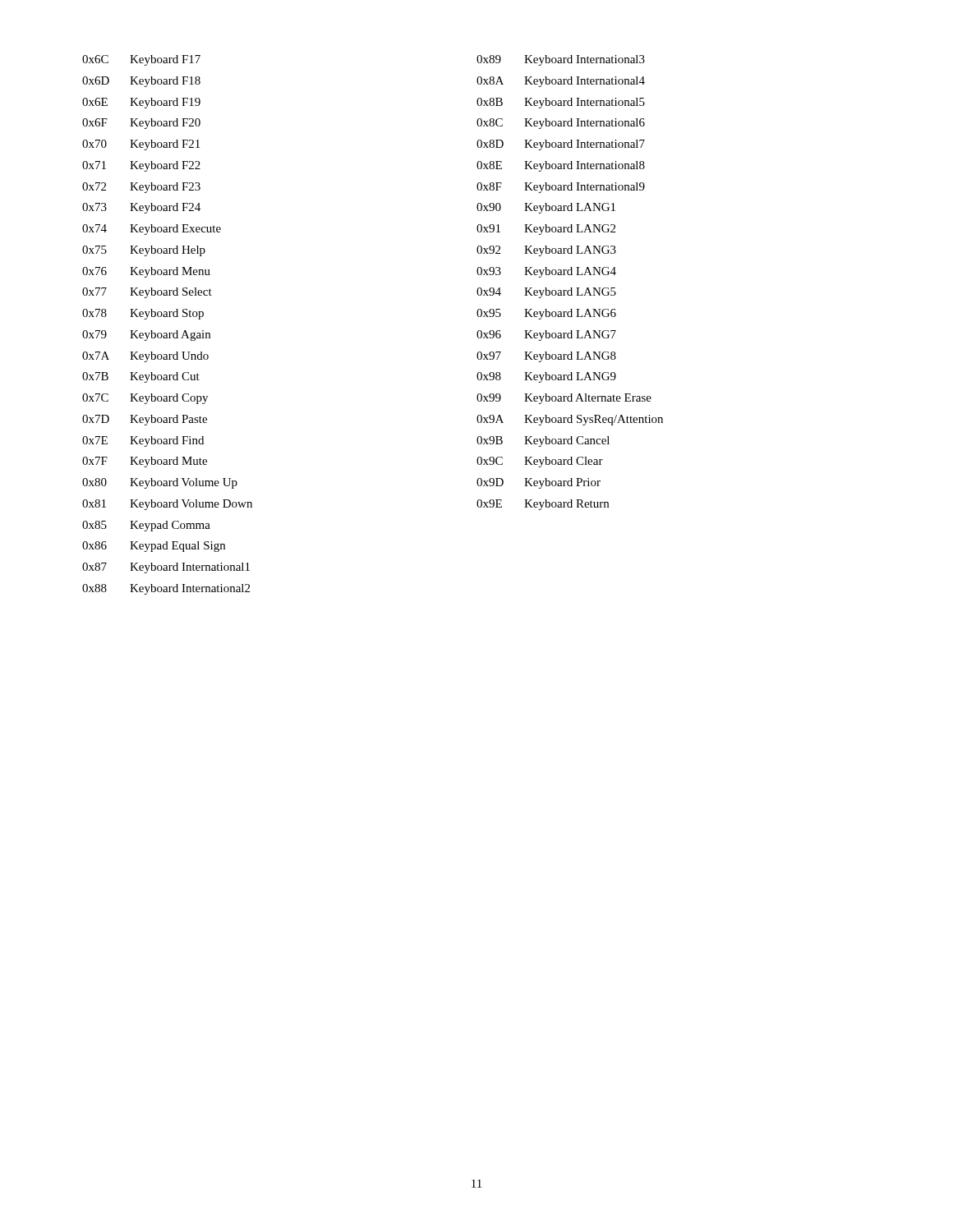This screenshot has height=1232, width=953.
Task: Find the passage starting "0x70Keyboard F21"
Action: pyautogui.click(x=141, y=144)
